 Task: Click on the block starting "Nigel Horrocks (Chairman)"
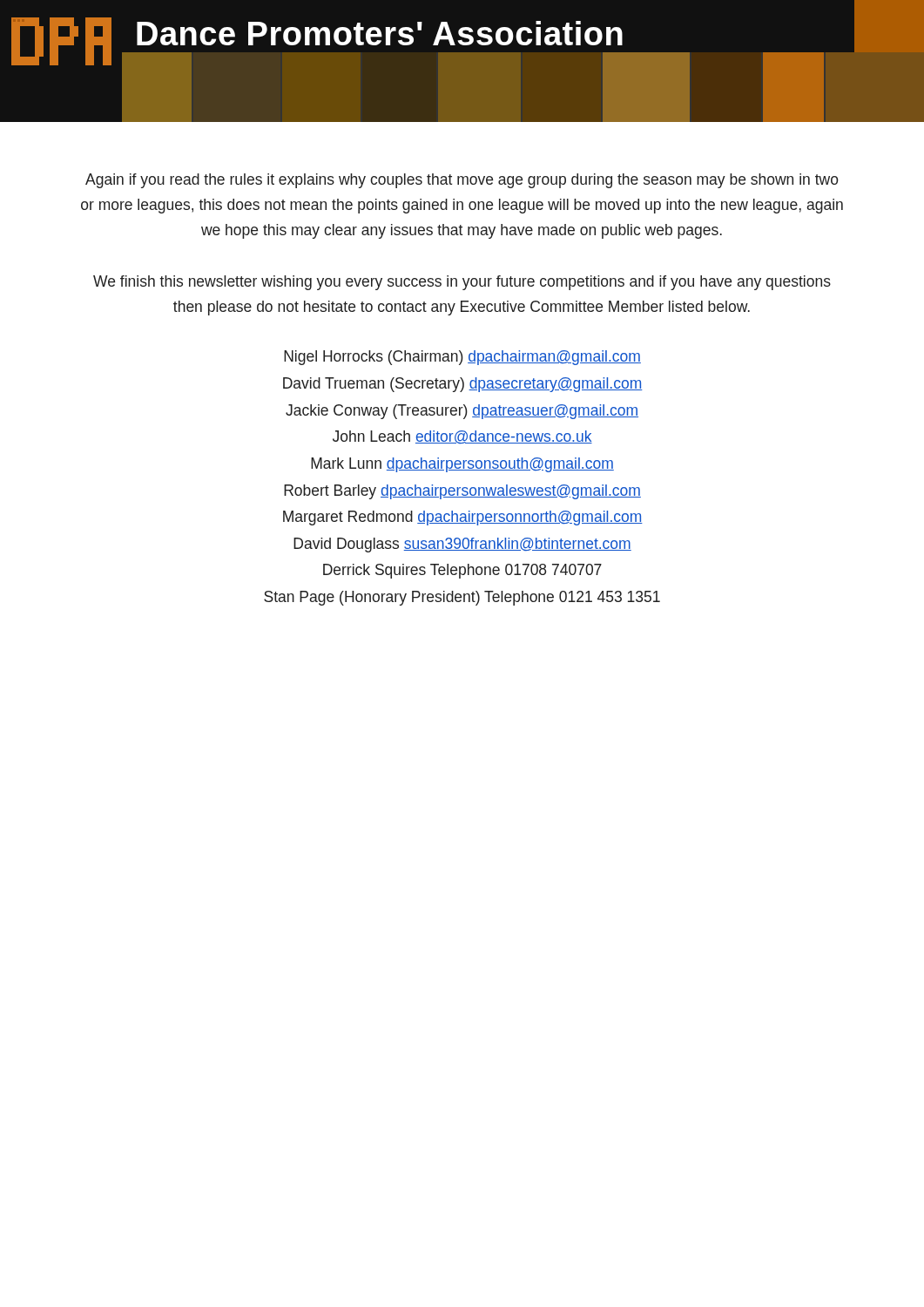[x=462, y=477]
